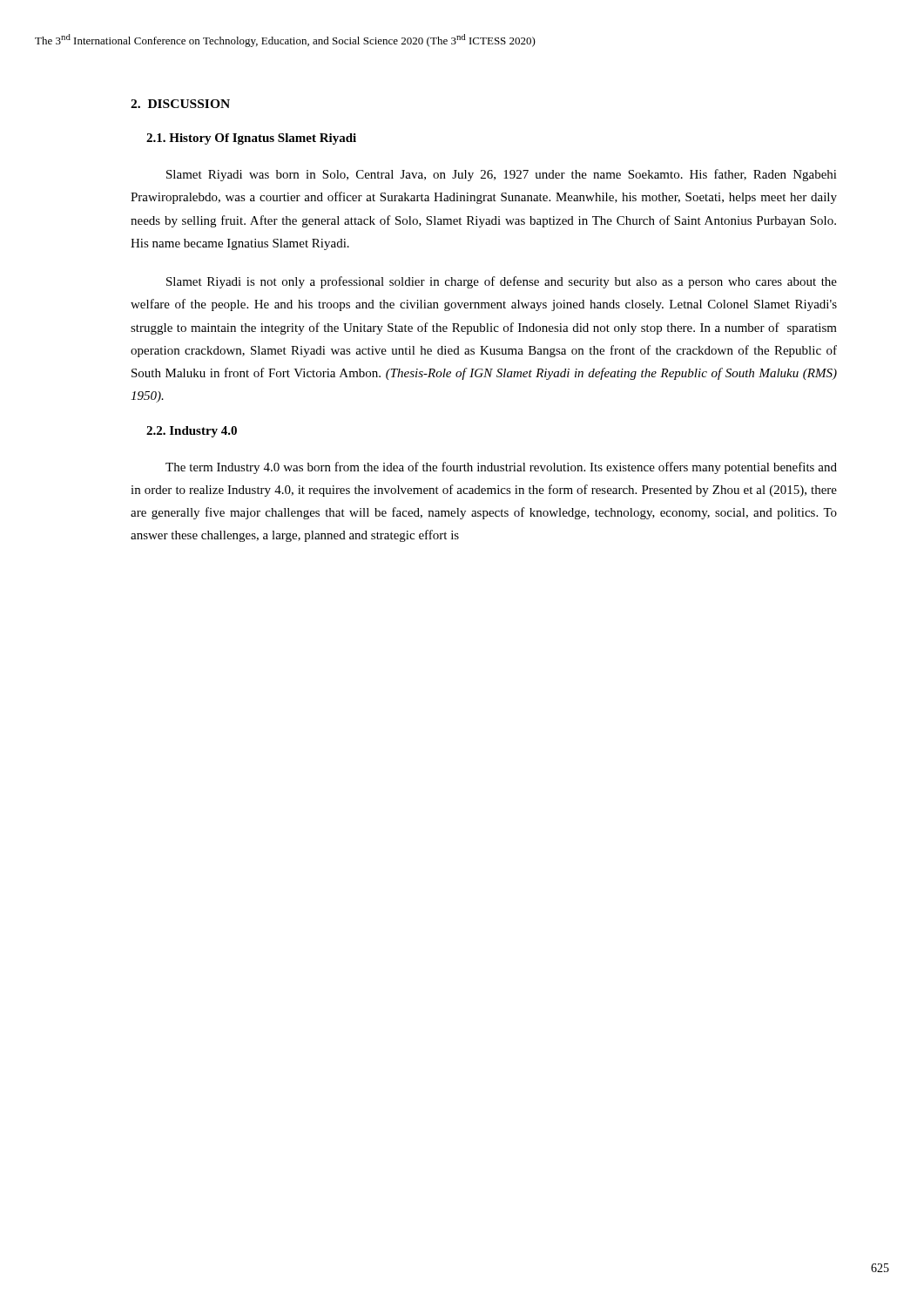
Task: Point to the text starting "2. DISCUSSION"
Action: point(180,103)
